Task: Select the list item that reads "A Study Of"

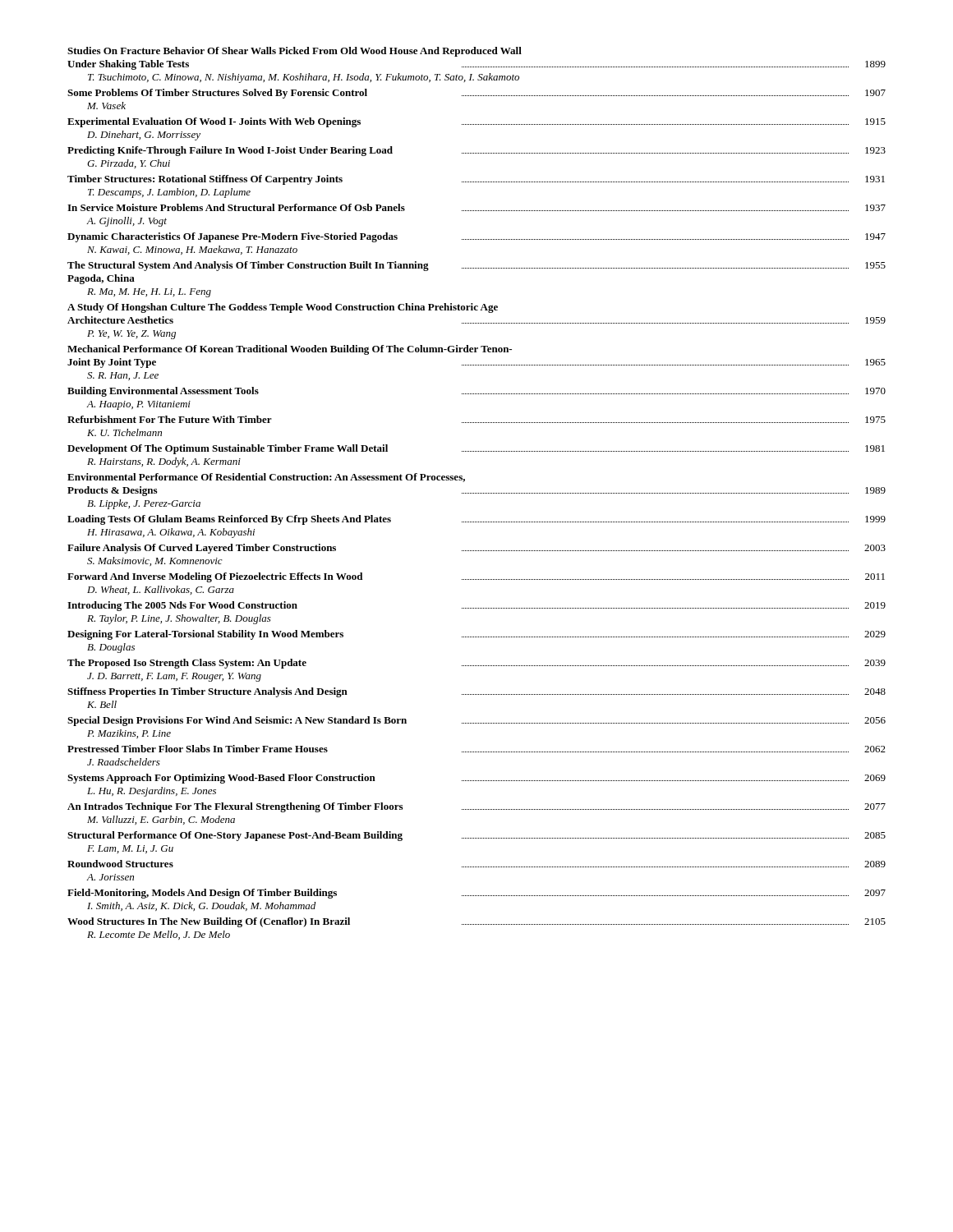Action: (476, 320)
